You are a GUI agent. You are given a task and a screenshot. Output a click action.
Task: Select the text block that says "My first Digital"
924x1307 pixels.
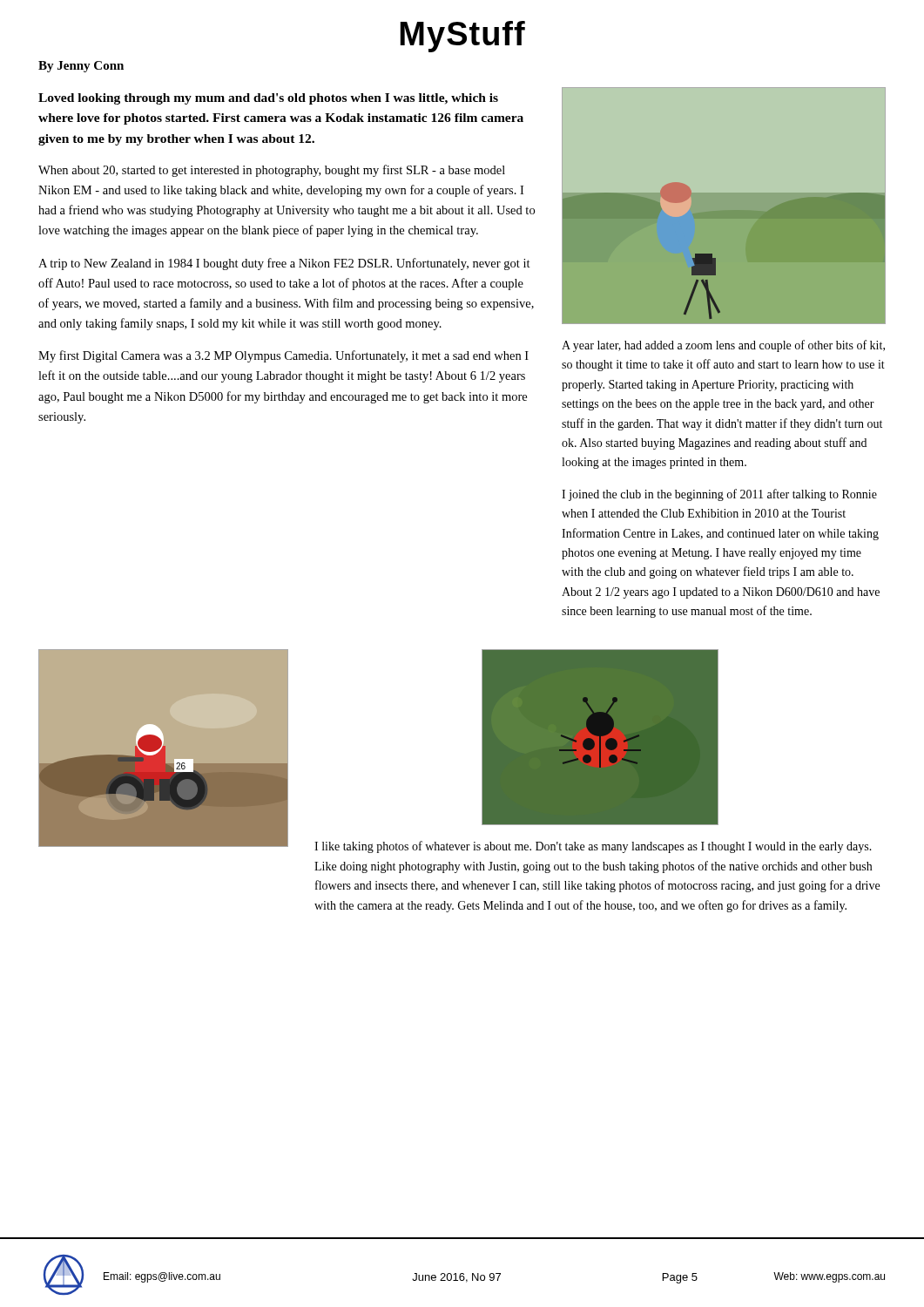284,386
